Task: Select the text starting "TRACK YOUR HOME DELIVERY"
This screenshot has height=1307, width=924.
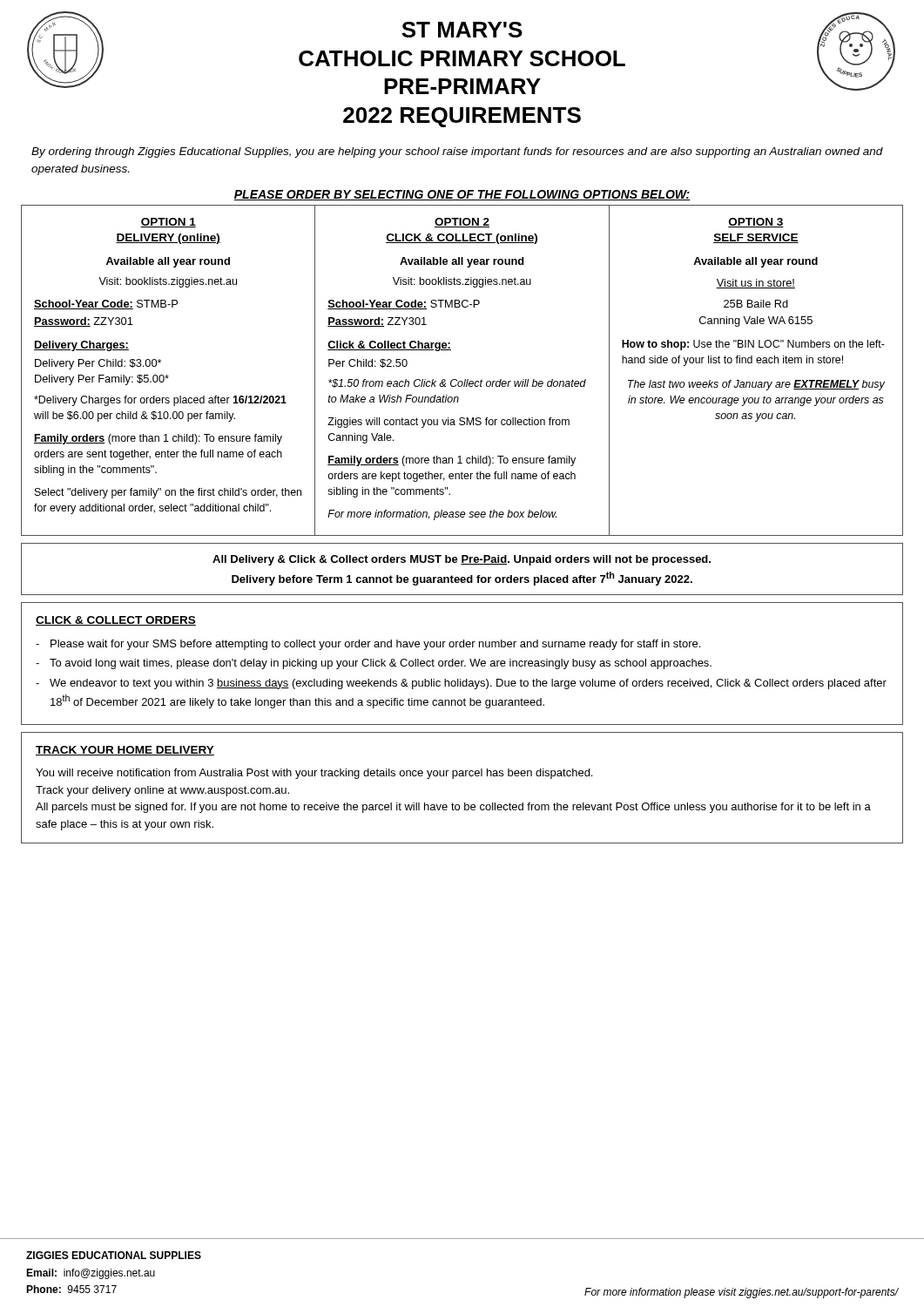Action: [125, 751]
